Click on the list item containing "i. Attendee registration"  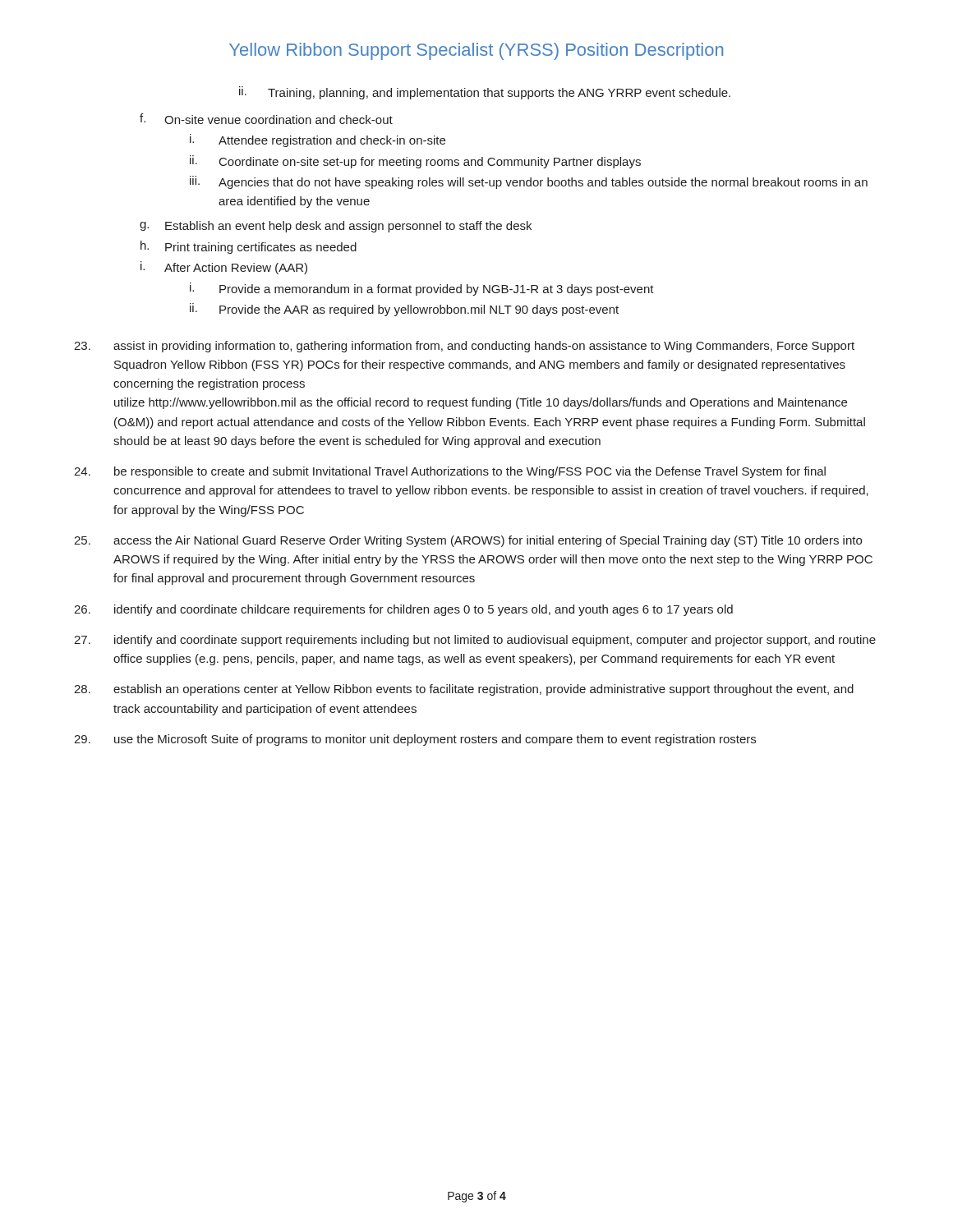tap(318, 140)
